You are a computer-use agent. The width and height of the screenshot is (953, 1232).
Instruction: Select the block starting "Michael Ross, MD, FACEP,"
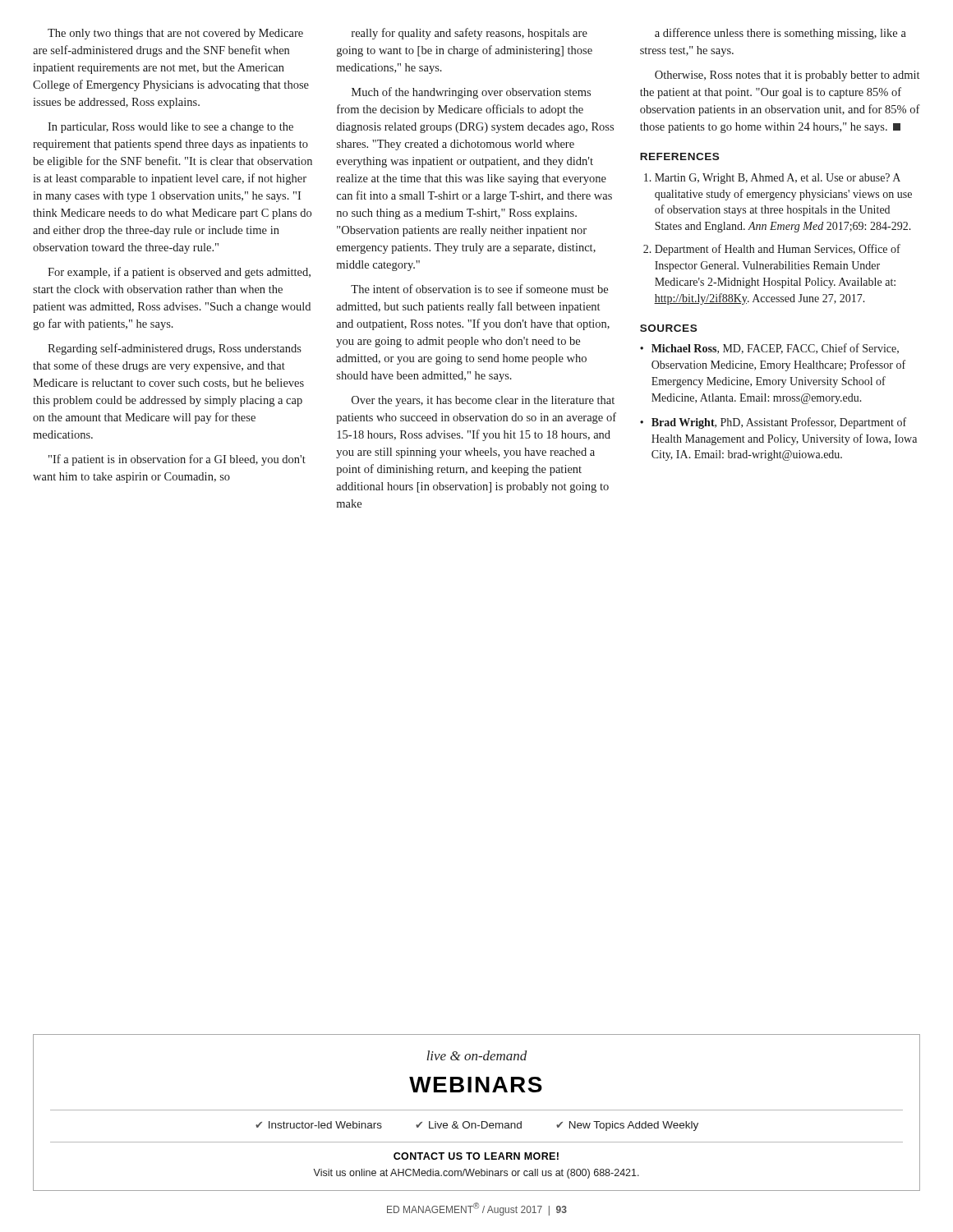tap(778, 373)
